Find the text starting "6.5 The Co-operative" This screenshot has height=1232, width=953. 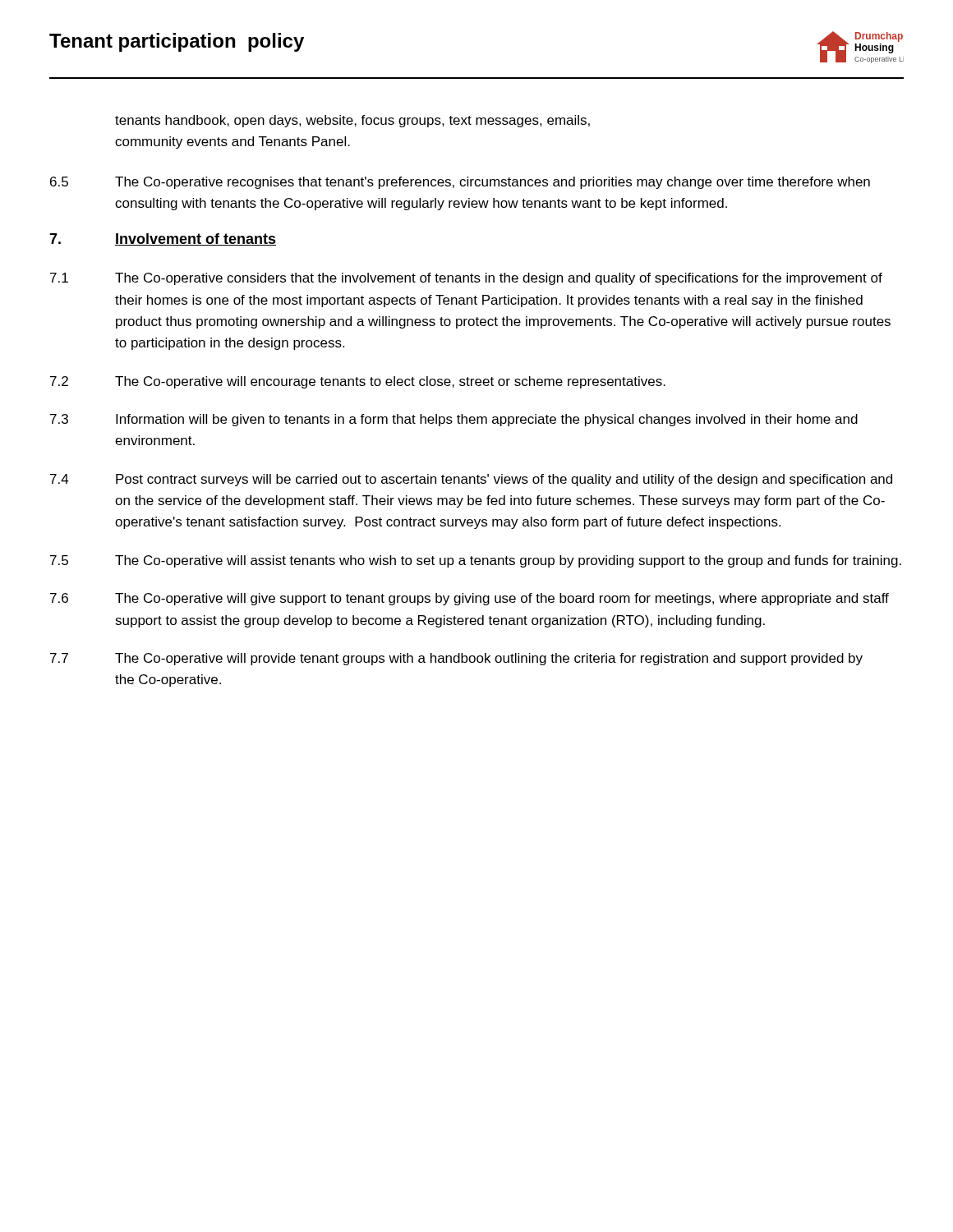(476, 193)
